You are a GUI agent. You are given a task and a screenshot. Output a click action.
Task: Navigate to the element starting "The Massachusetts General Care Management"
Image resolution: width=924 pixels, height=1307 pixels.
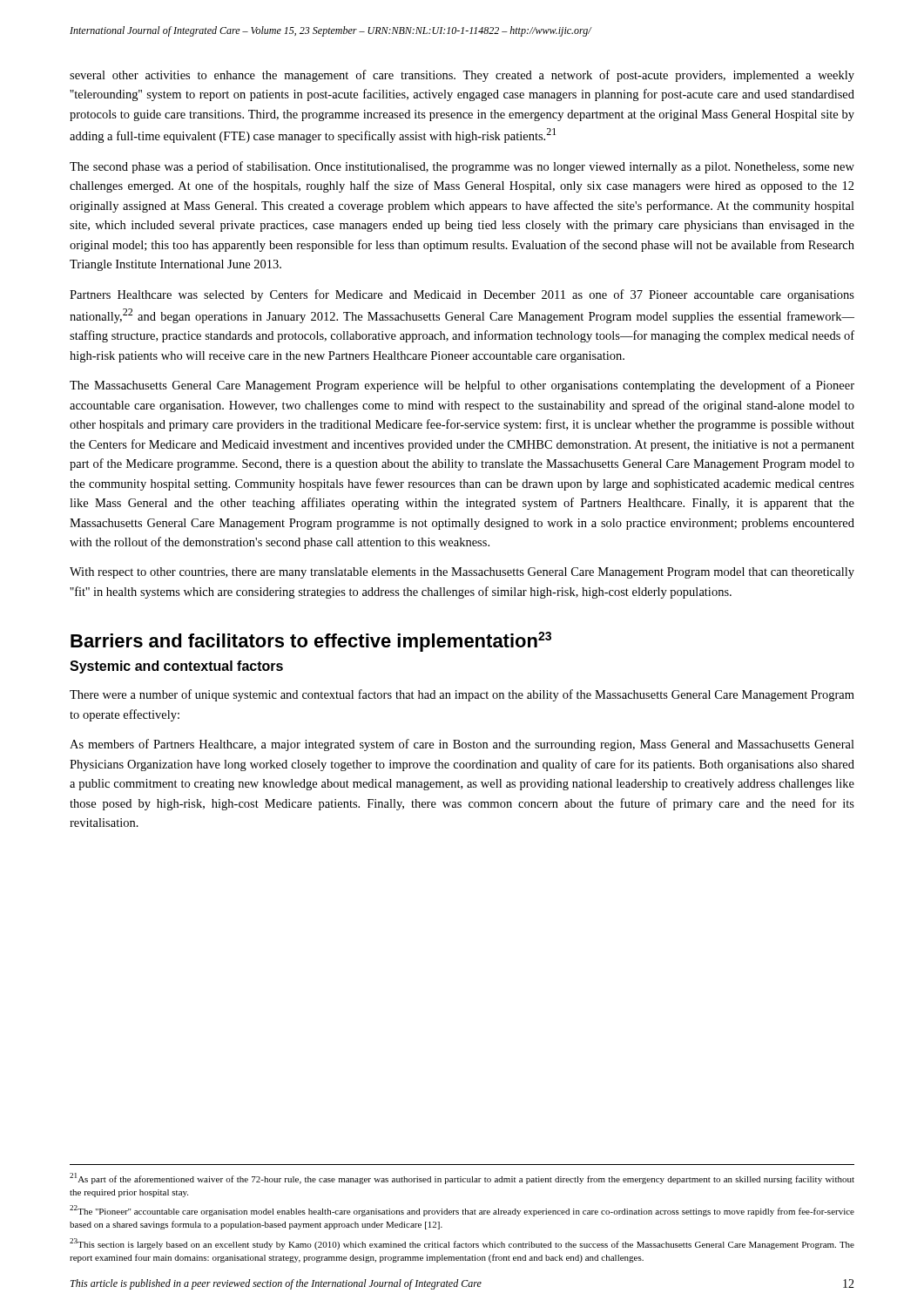[x=462, y=464]
